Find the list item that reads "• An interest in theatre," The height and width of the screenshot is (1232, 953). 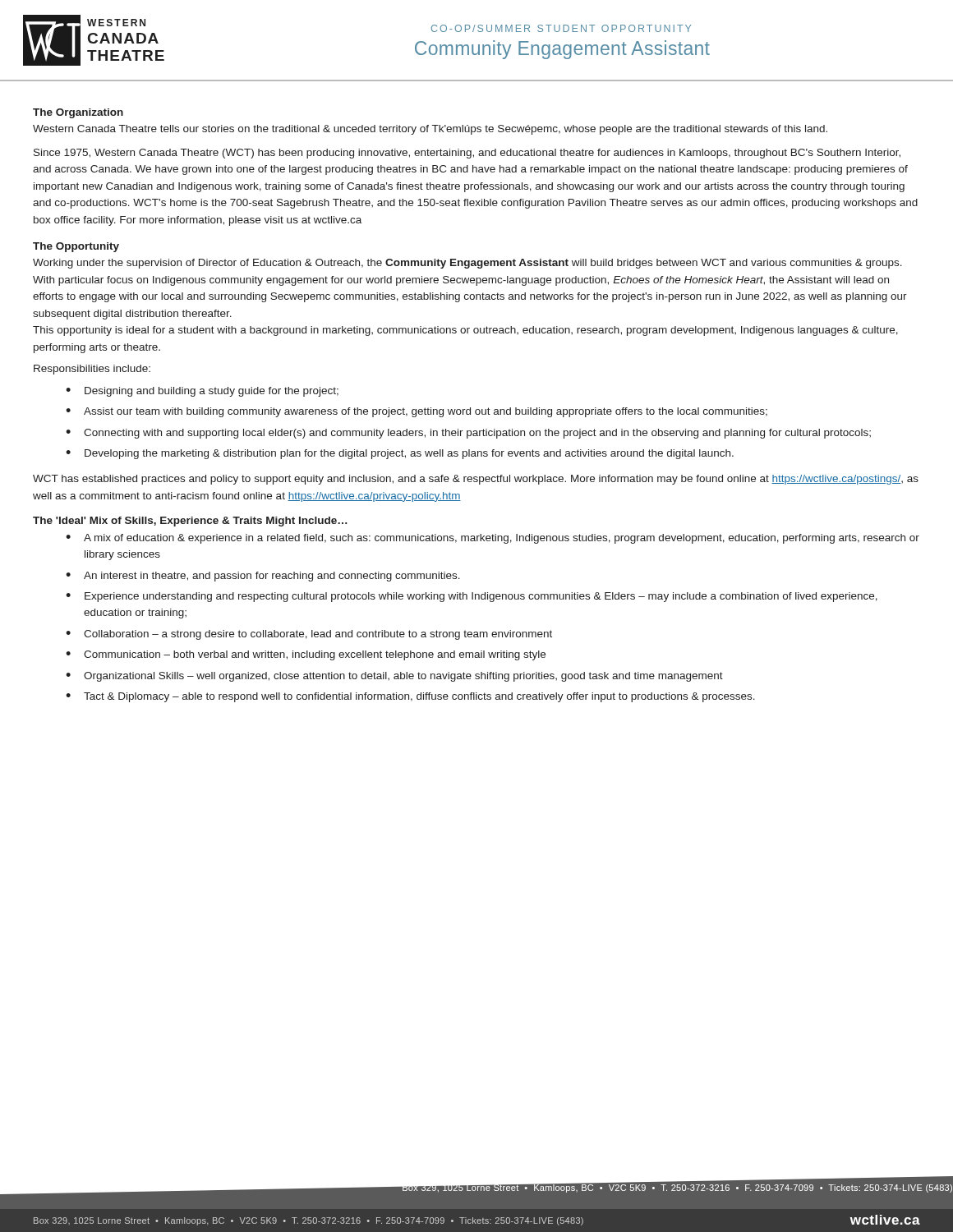tap(263, 577)
